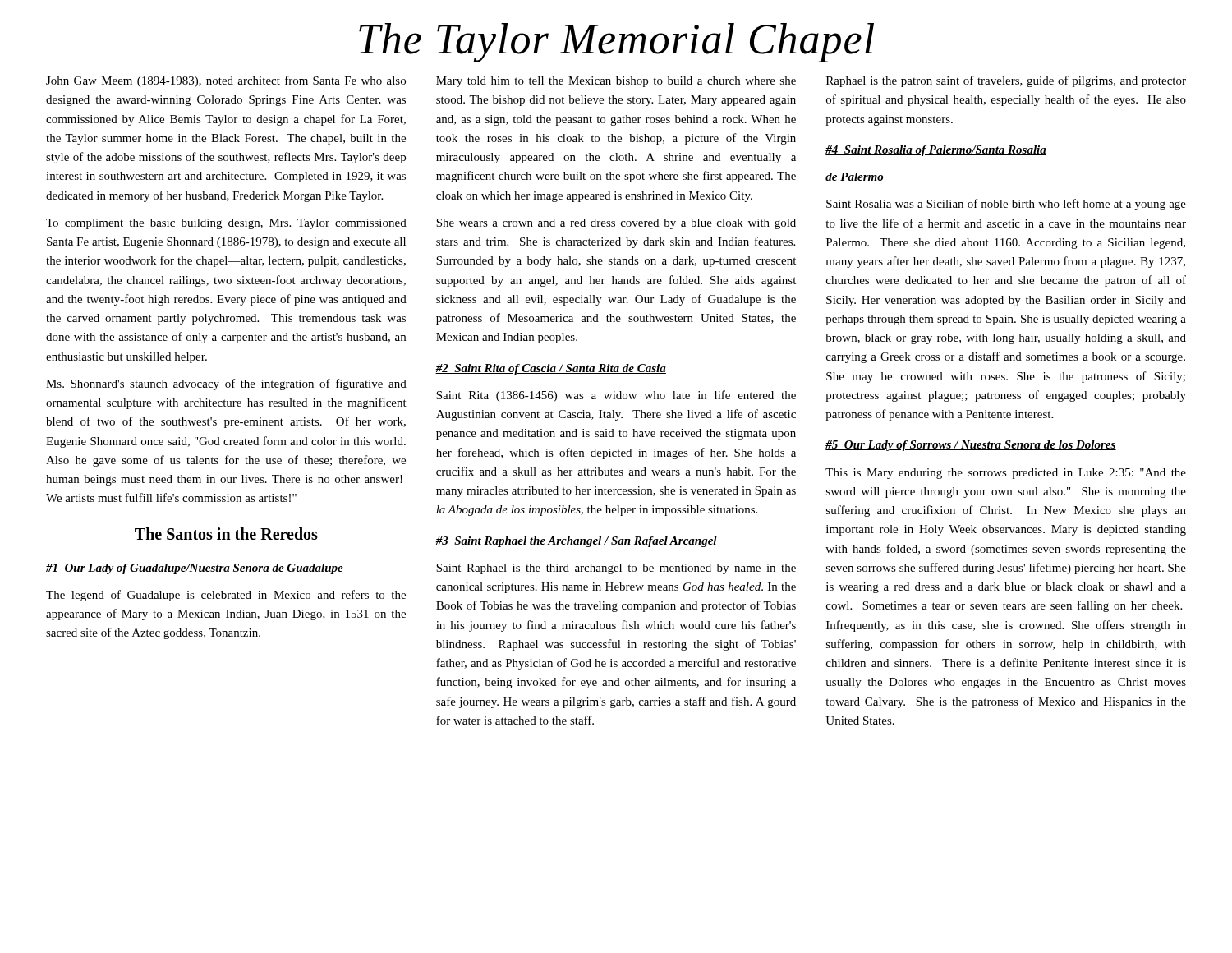Find the text starting "#2 Saint Rita"
This screenshot has width=1232, height=953.
coord(616,368)
